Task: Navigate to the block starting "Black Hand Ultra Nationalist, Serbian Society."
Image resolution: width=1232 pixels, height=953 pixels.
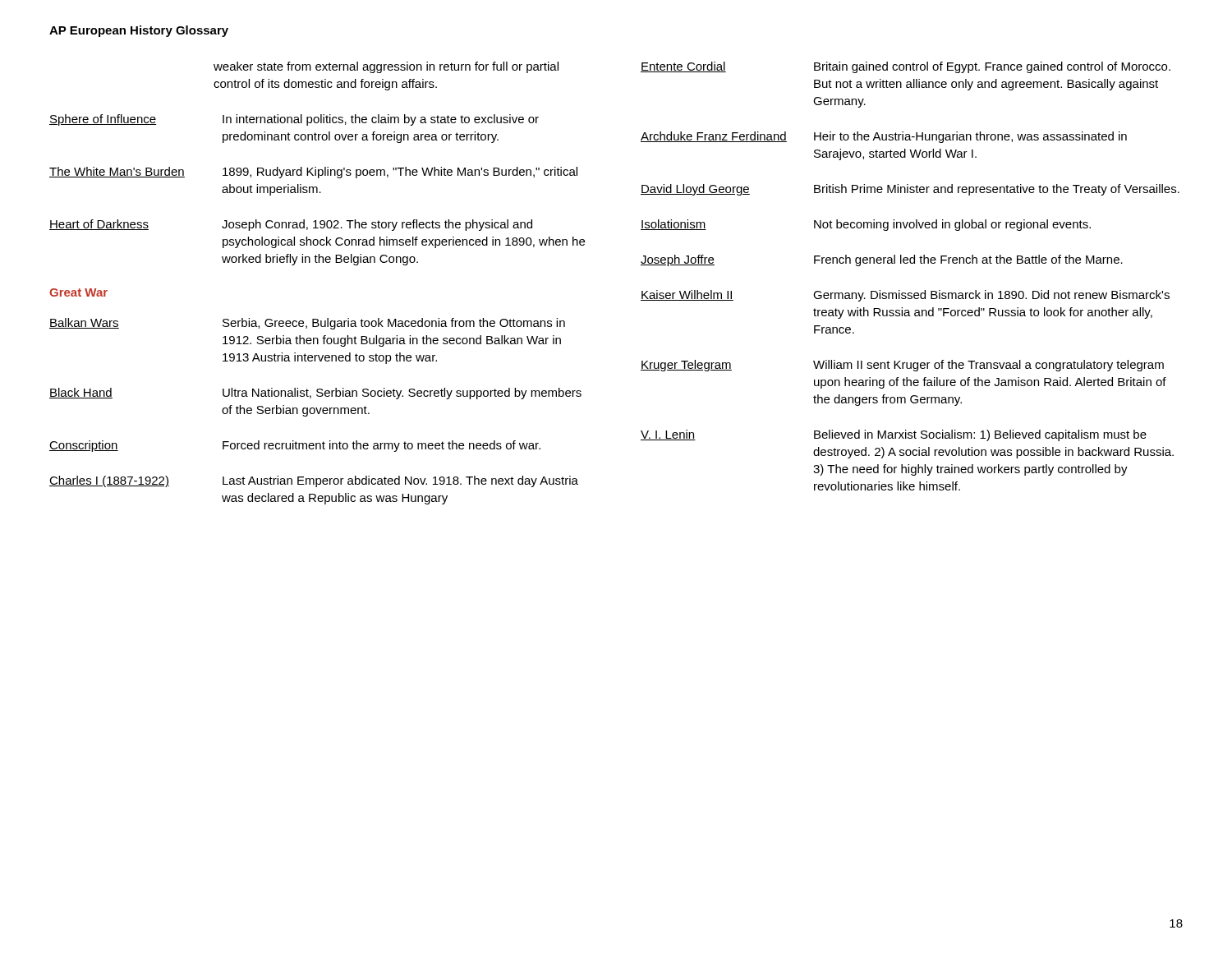Action: (x=320, y=401)
